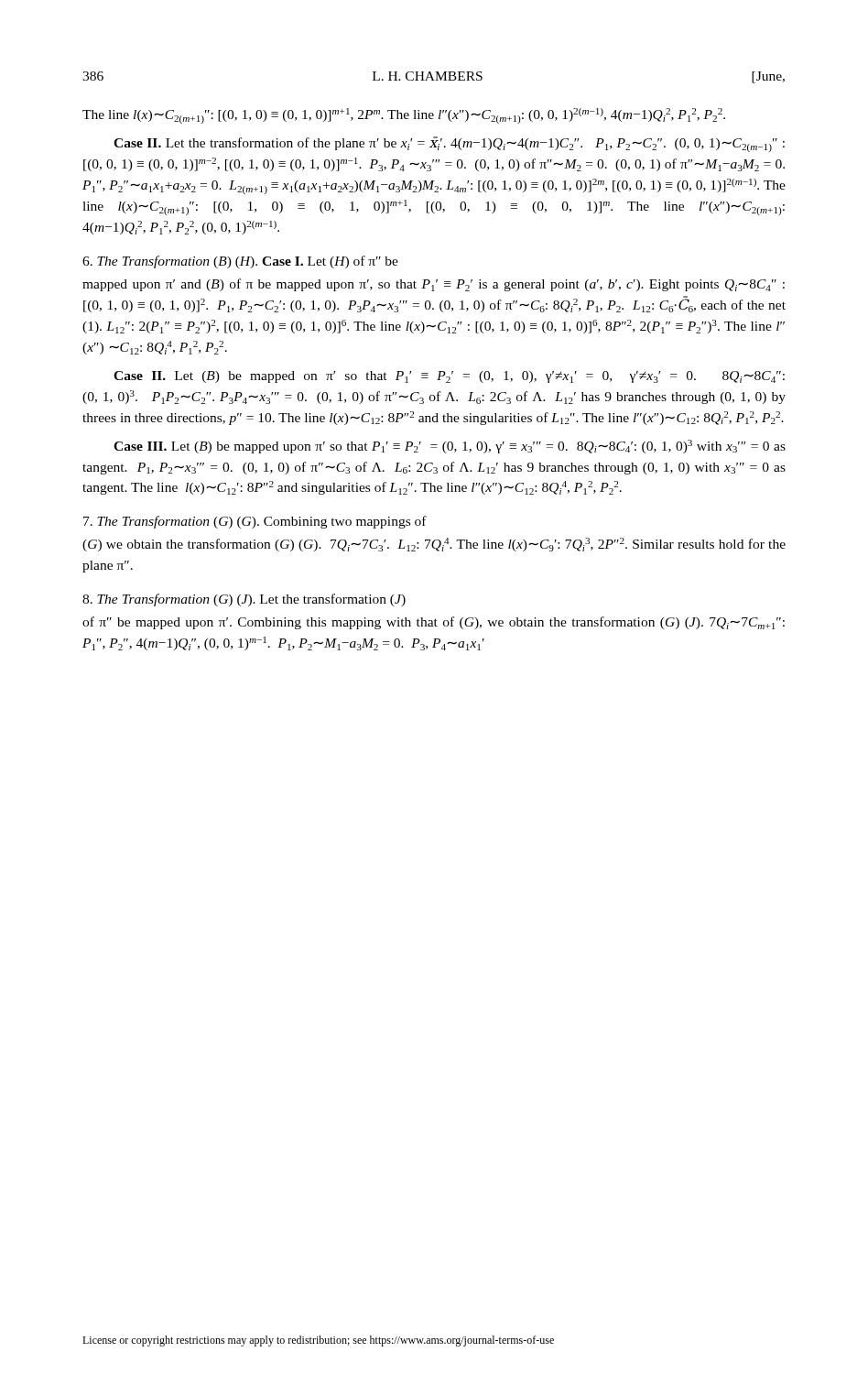
Task: Point to the block beginning "Case III. Let (B) be mapped upon π′"
Action: coord(434,467)
